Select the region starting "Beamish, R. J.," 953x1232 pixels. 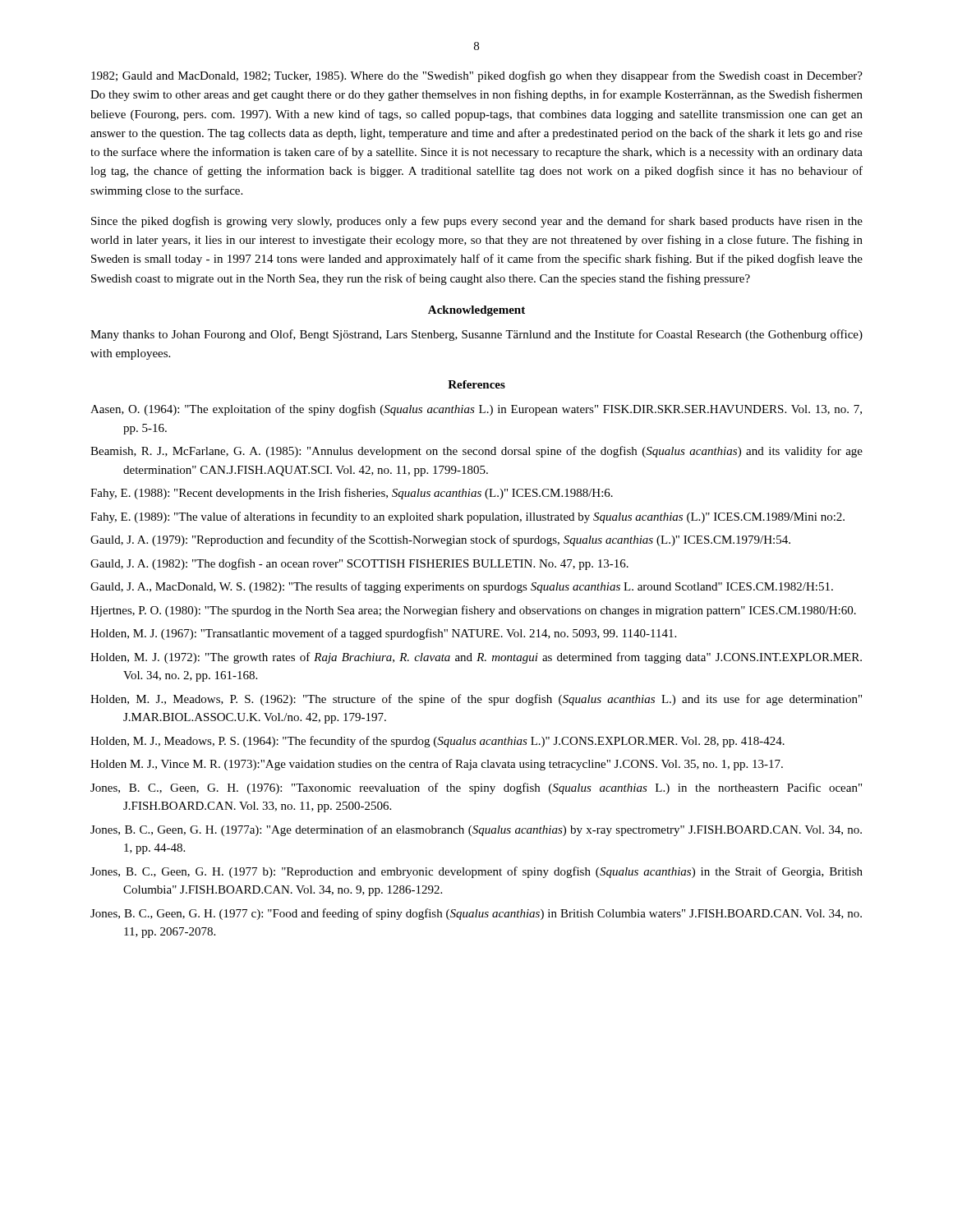pos(476,460)
